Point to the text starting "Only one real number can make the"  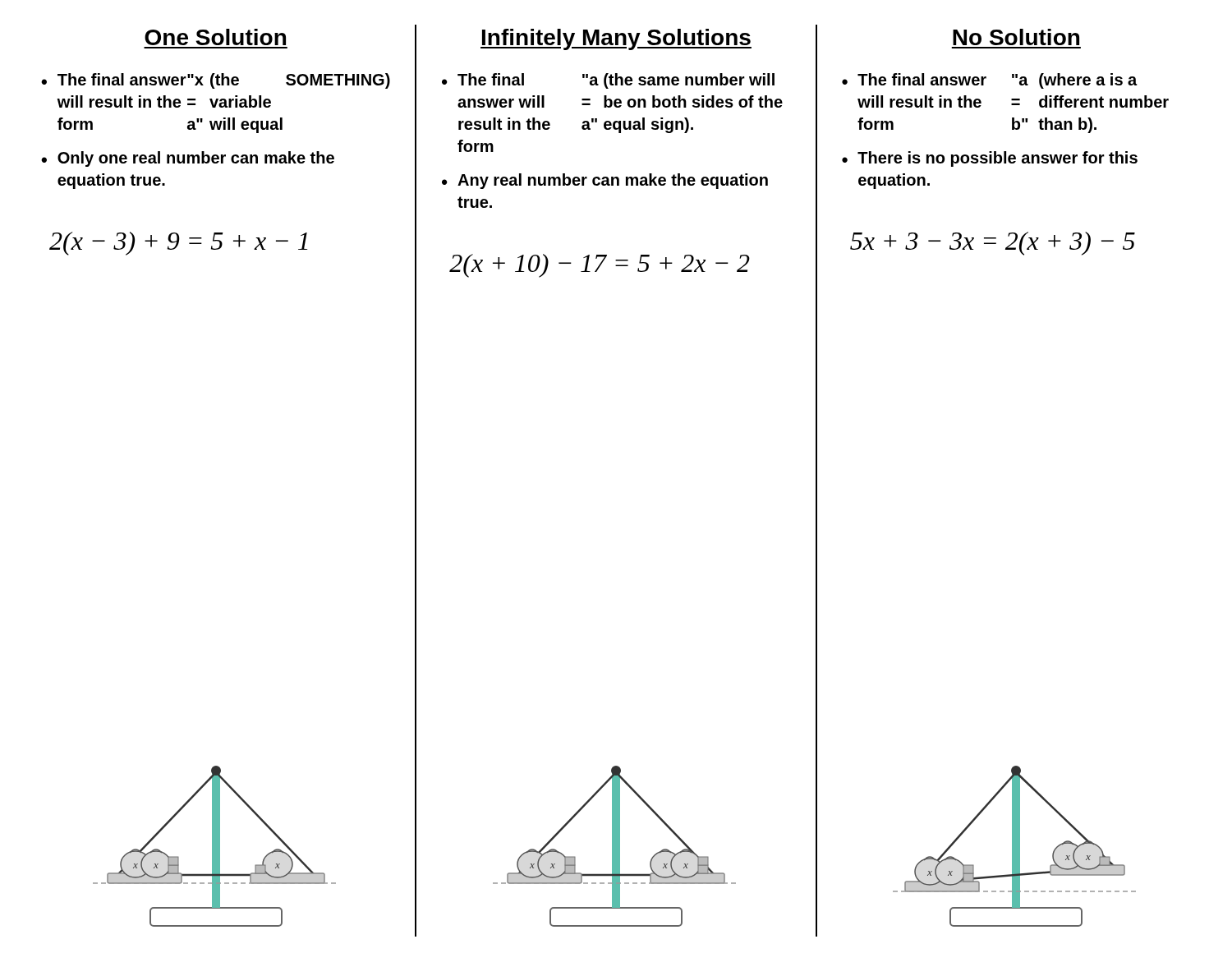coord(196,169)
